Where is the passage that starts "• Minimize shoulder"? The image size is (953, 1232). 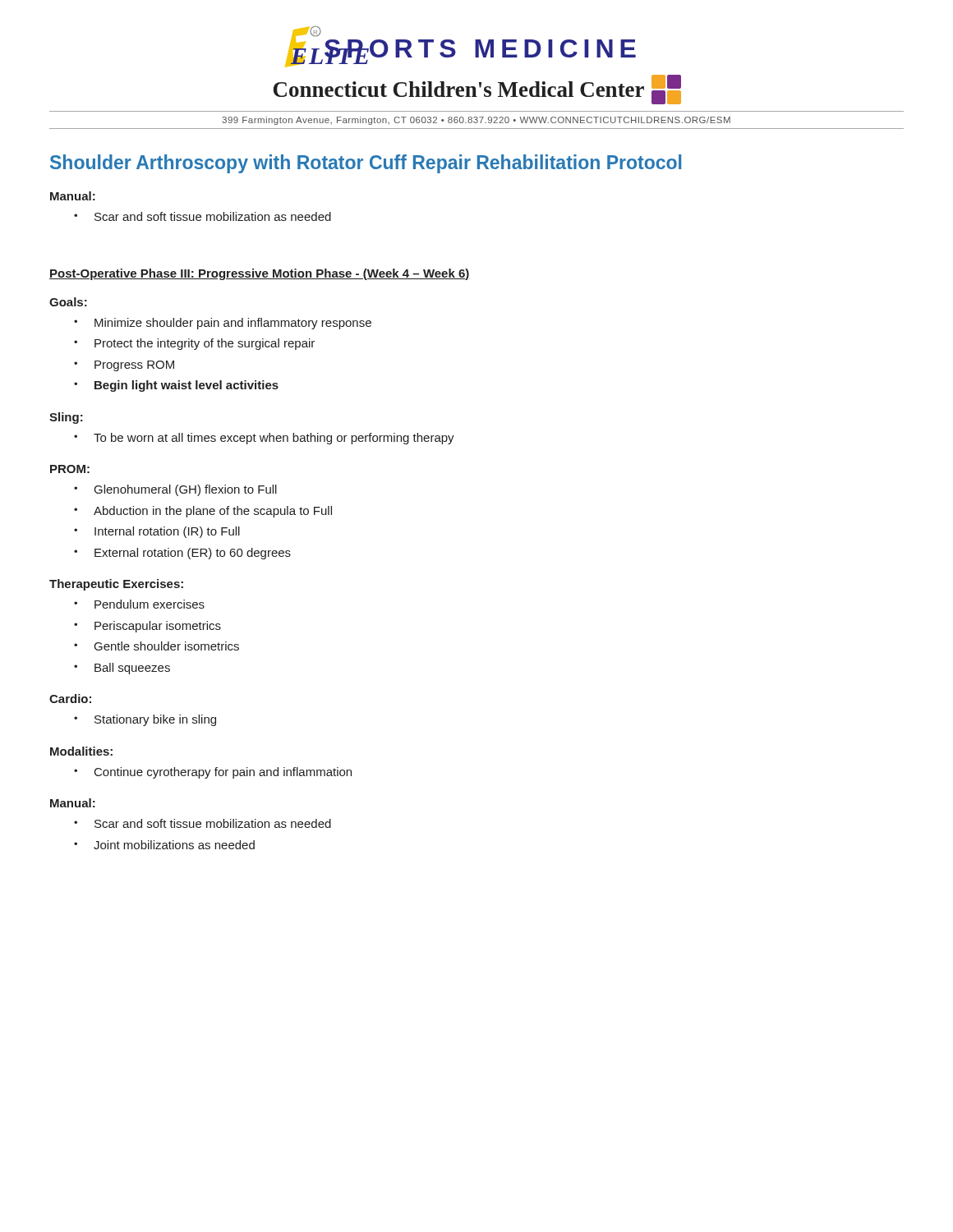[223, 323]
